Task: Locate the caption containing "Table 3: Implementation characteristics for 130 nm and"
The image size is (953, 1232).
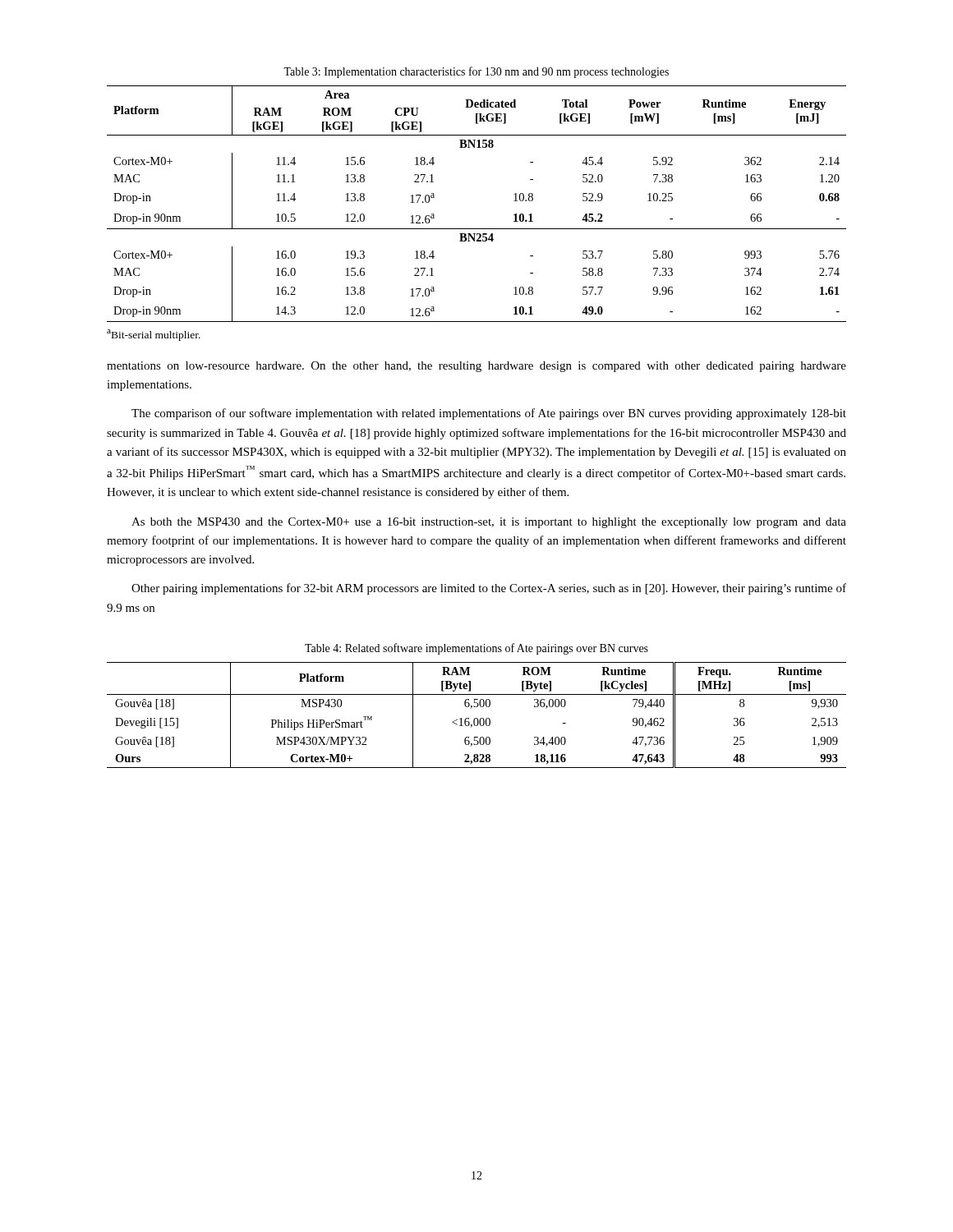Action: coord(476,72)
